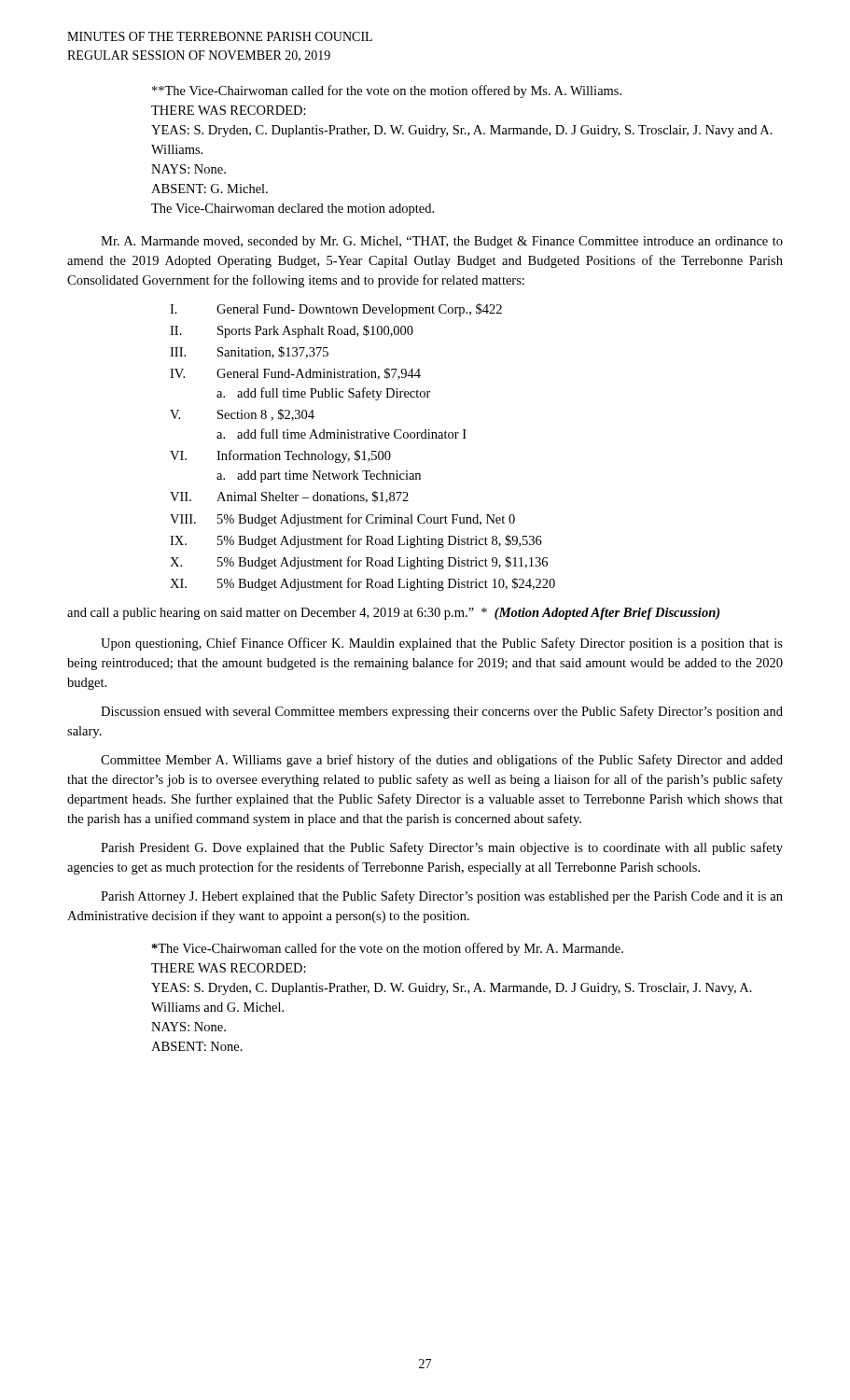Locate the list item with the text "VI. Information Technology, $1,500 a."
This screenshot has width=850, height=1400.
(x=280, y=456)
